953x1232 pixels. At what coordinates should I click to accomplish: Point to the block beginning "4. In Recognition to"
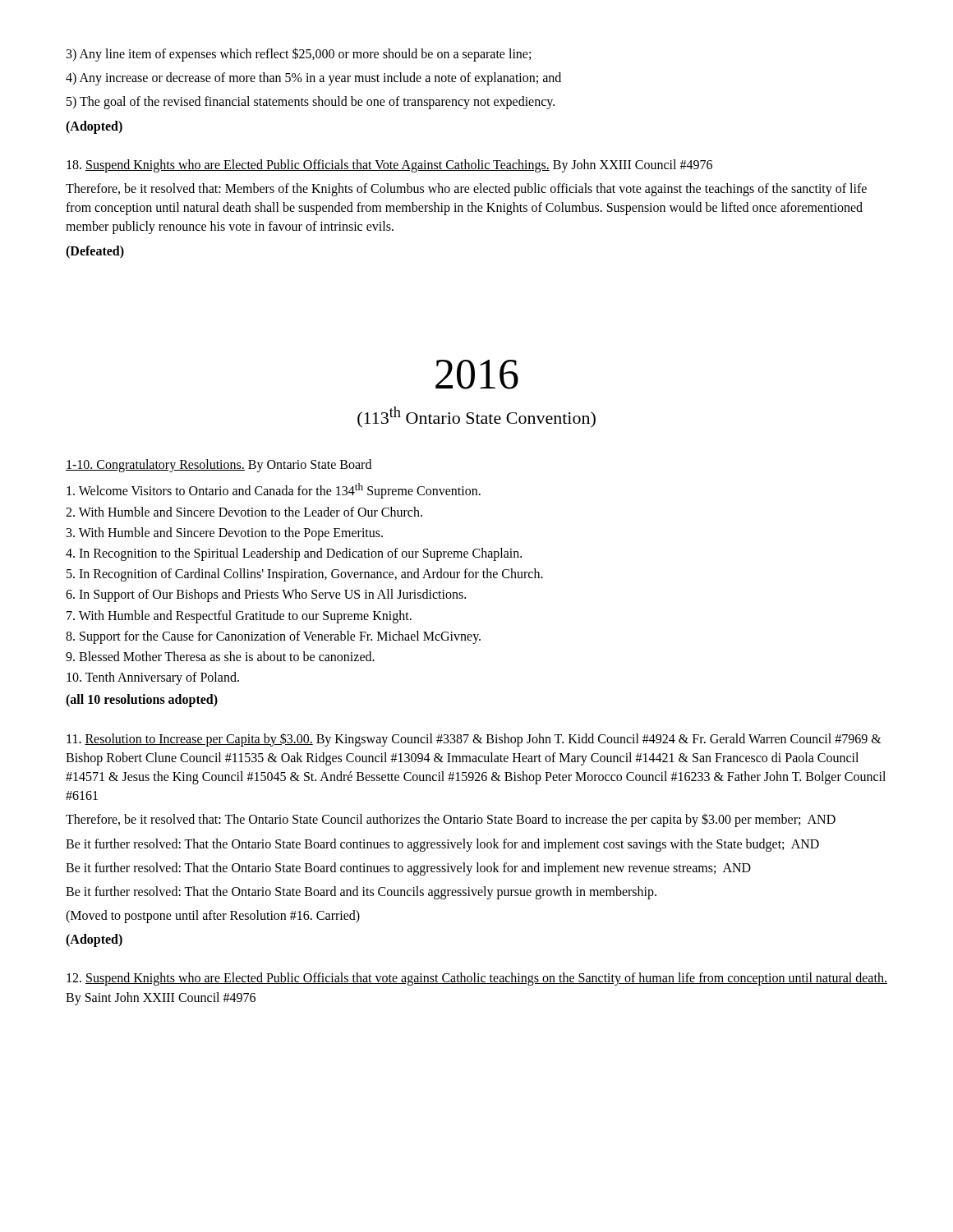coord(294,553)
